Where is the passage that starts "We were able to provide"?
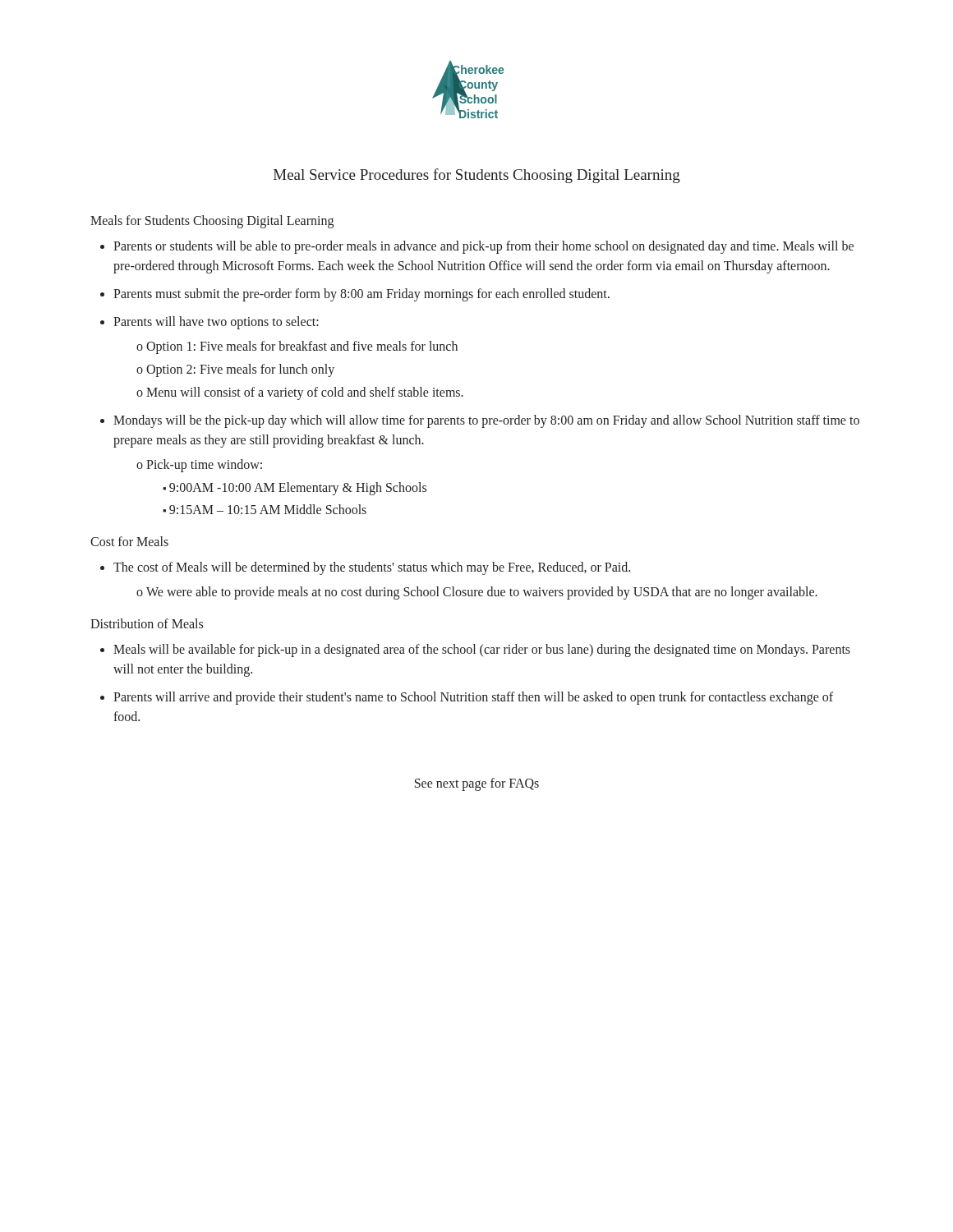This screenshot has width=953, height=1232. click(482, 592)
